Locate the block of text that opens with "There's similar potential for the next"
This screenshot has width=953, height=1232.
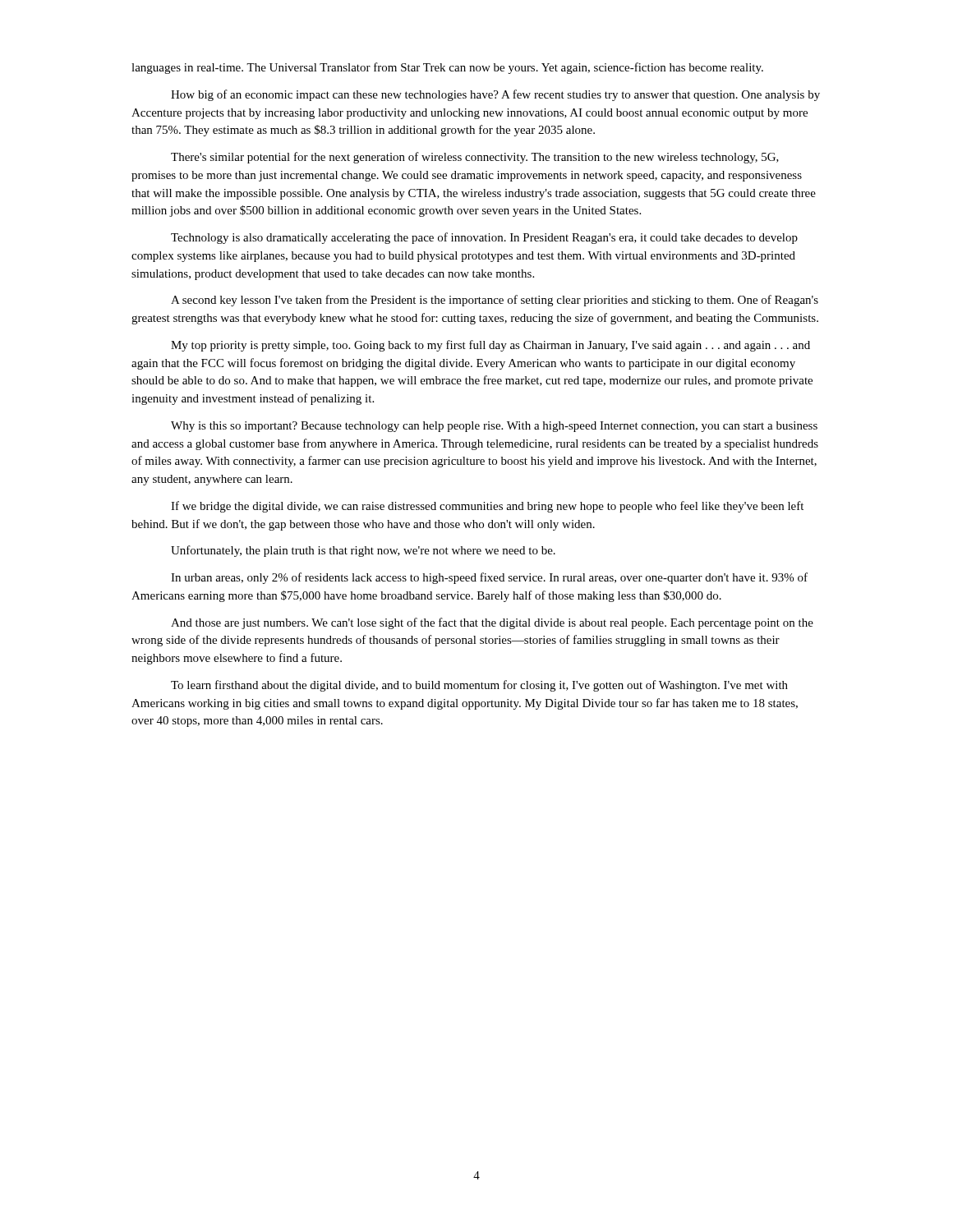tap(476, 184)
